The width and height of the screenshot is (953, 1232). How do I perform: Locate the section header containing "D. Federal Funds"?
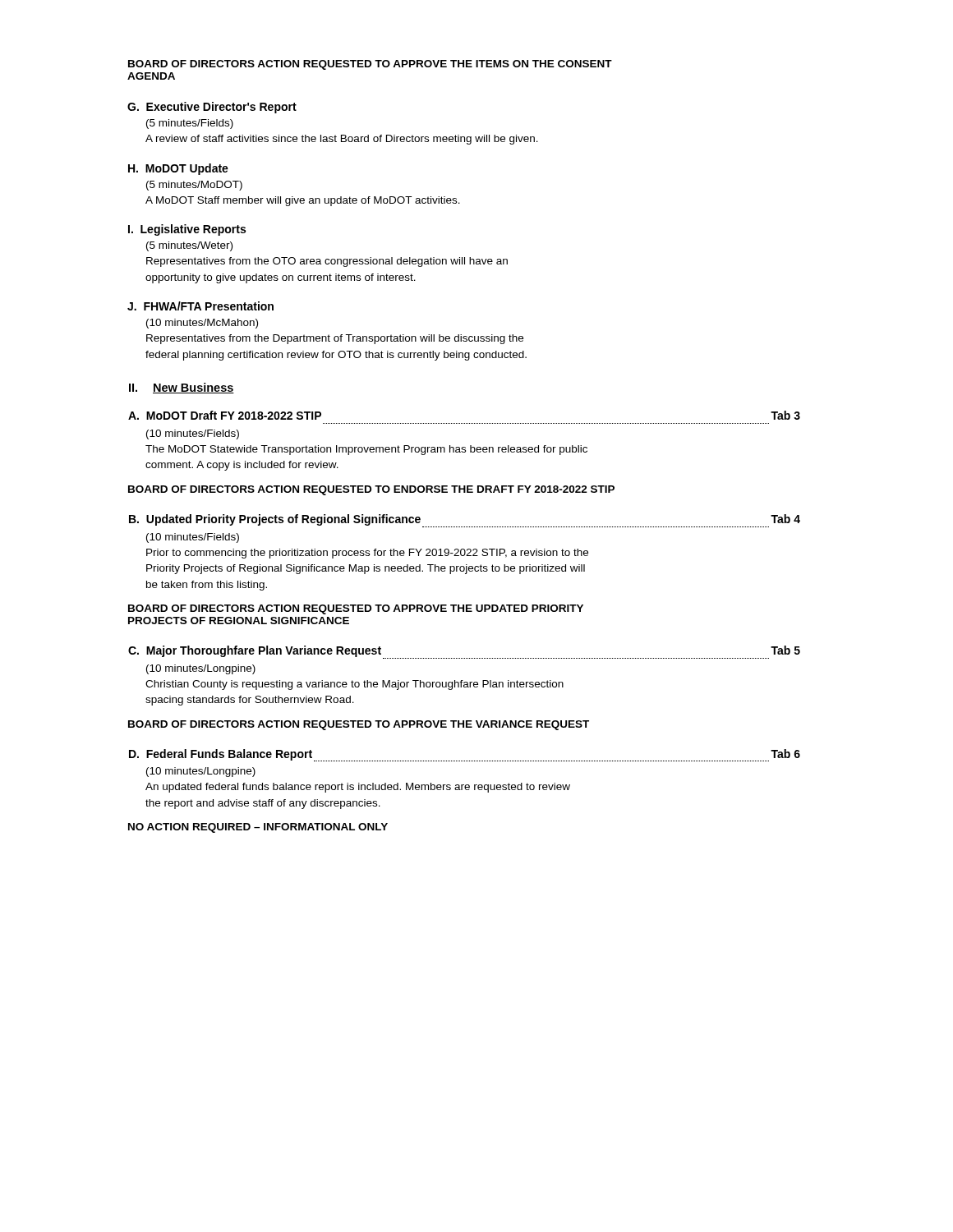[x=464, y=754]
